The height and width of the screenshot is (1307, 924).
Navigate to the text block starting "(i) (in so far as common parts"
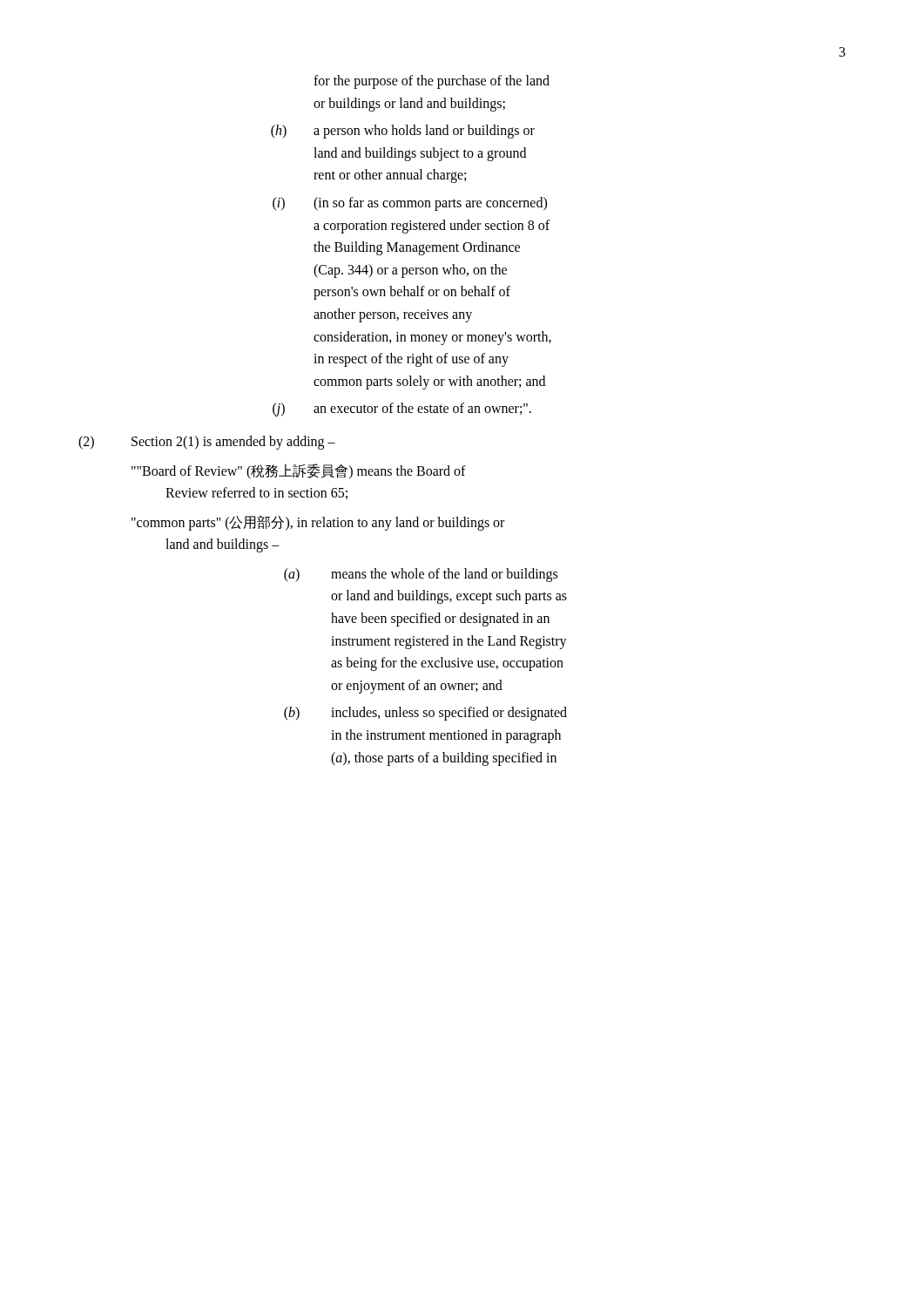click(x=410, y=204)
